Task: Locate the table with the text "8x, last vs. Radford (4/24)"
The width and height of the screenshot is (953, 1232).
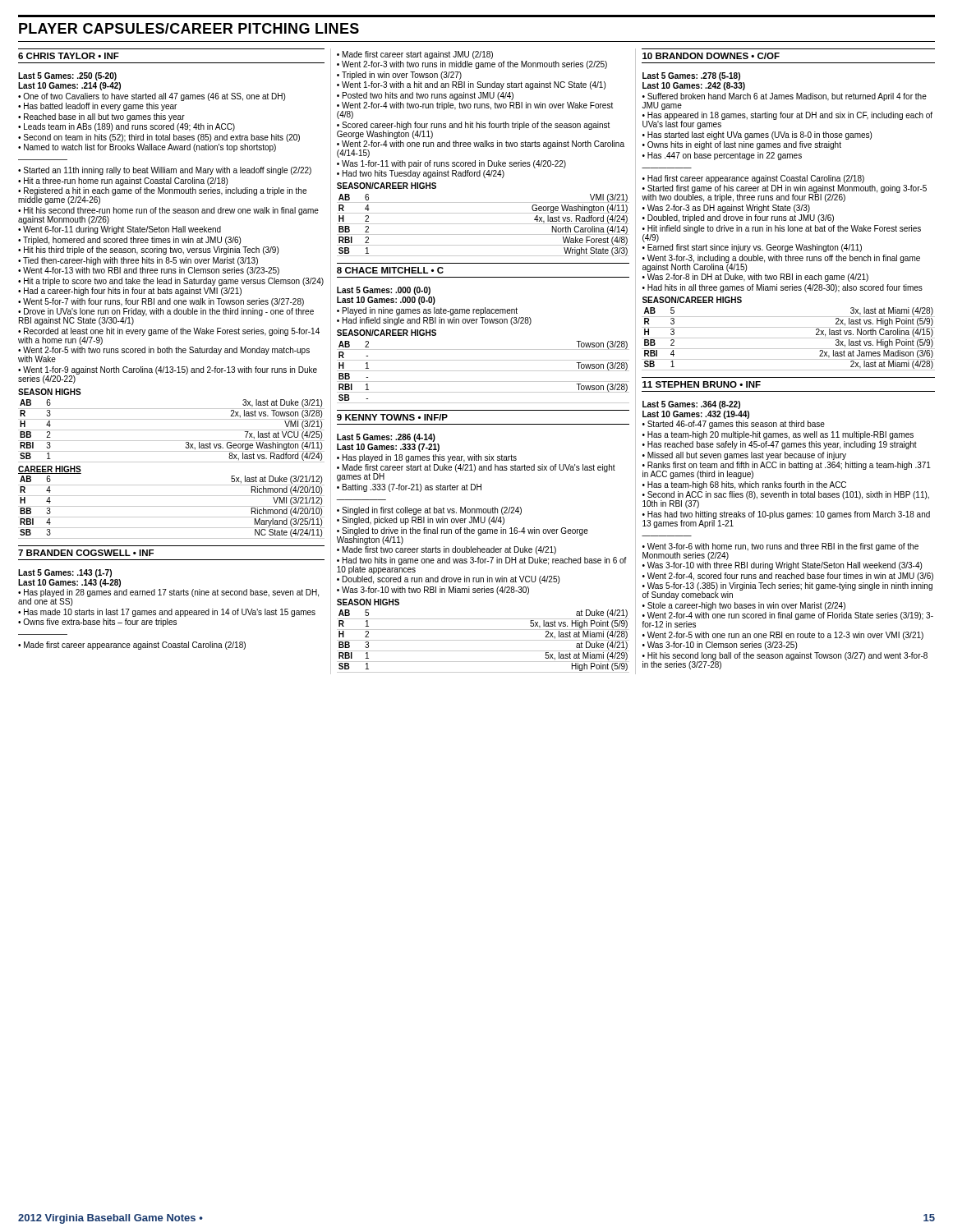Action: pos(171,463)
